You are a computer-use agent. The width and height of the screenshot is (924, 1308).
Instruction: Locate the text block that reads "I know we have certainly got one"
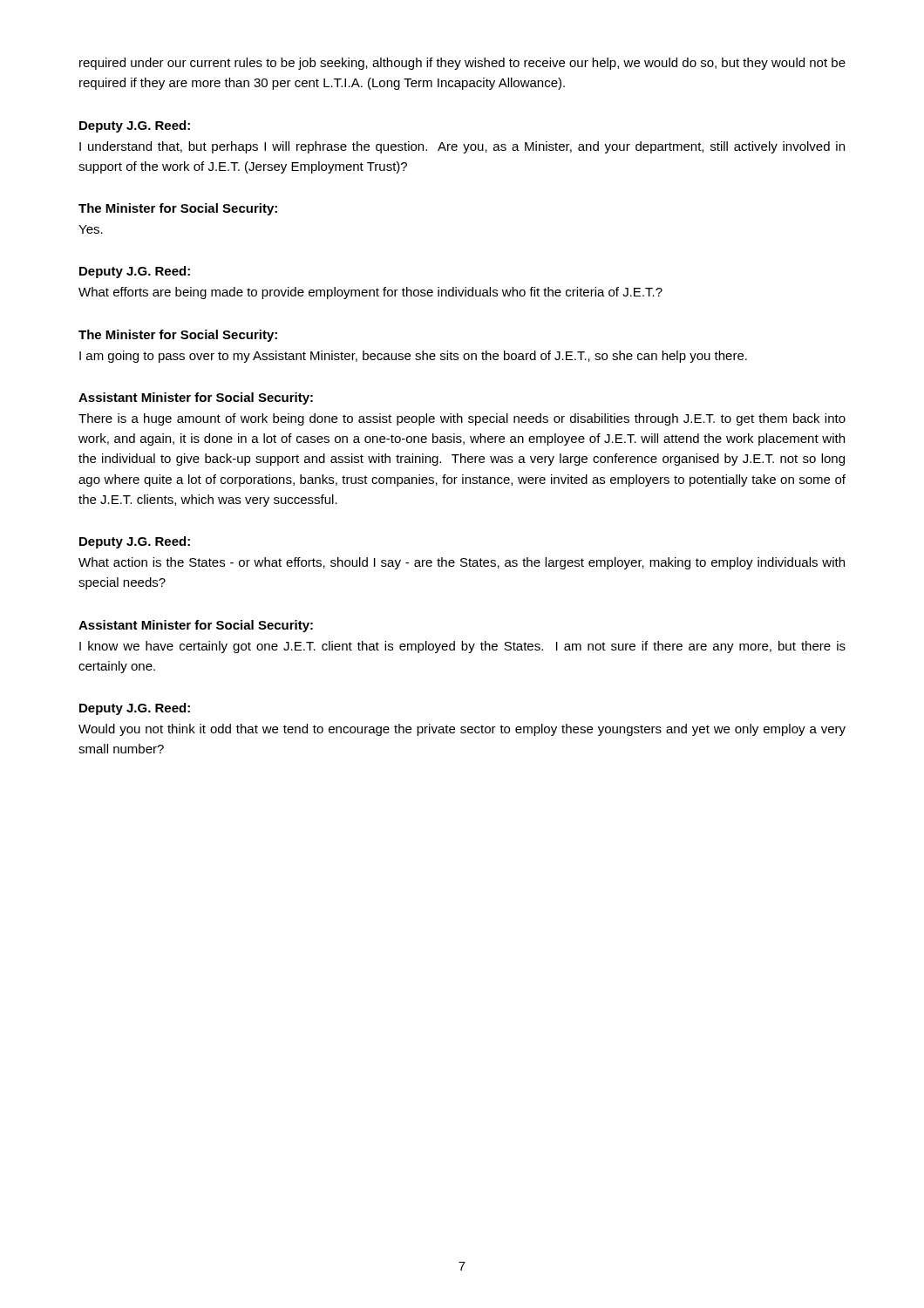[x=462, y=655]
